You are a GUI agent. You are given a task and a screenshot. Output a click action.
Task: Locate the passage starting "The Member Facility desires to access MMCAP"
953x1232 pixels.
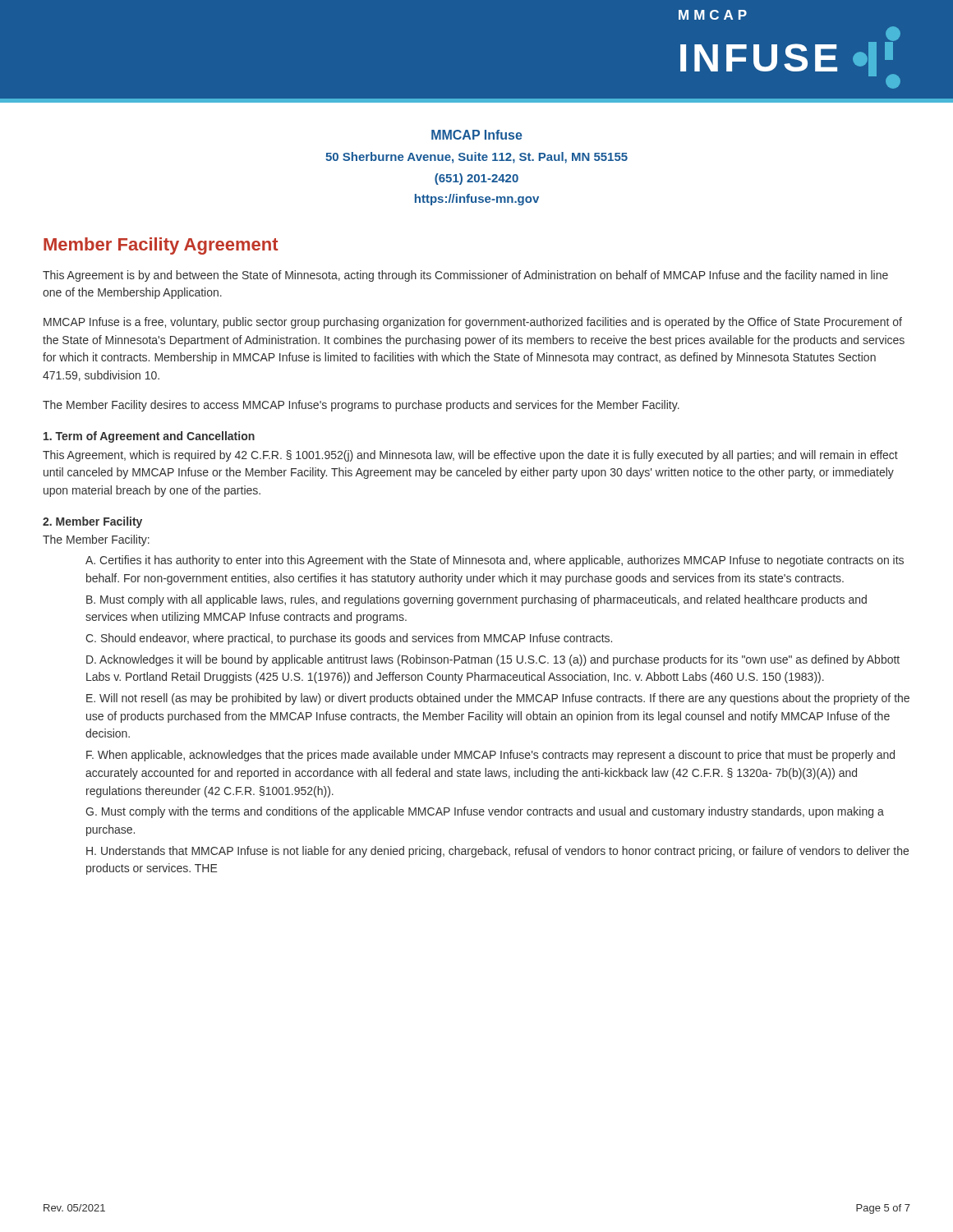(361, 405)
